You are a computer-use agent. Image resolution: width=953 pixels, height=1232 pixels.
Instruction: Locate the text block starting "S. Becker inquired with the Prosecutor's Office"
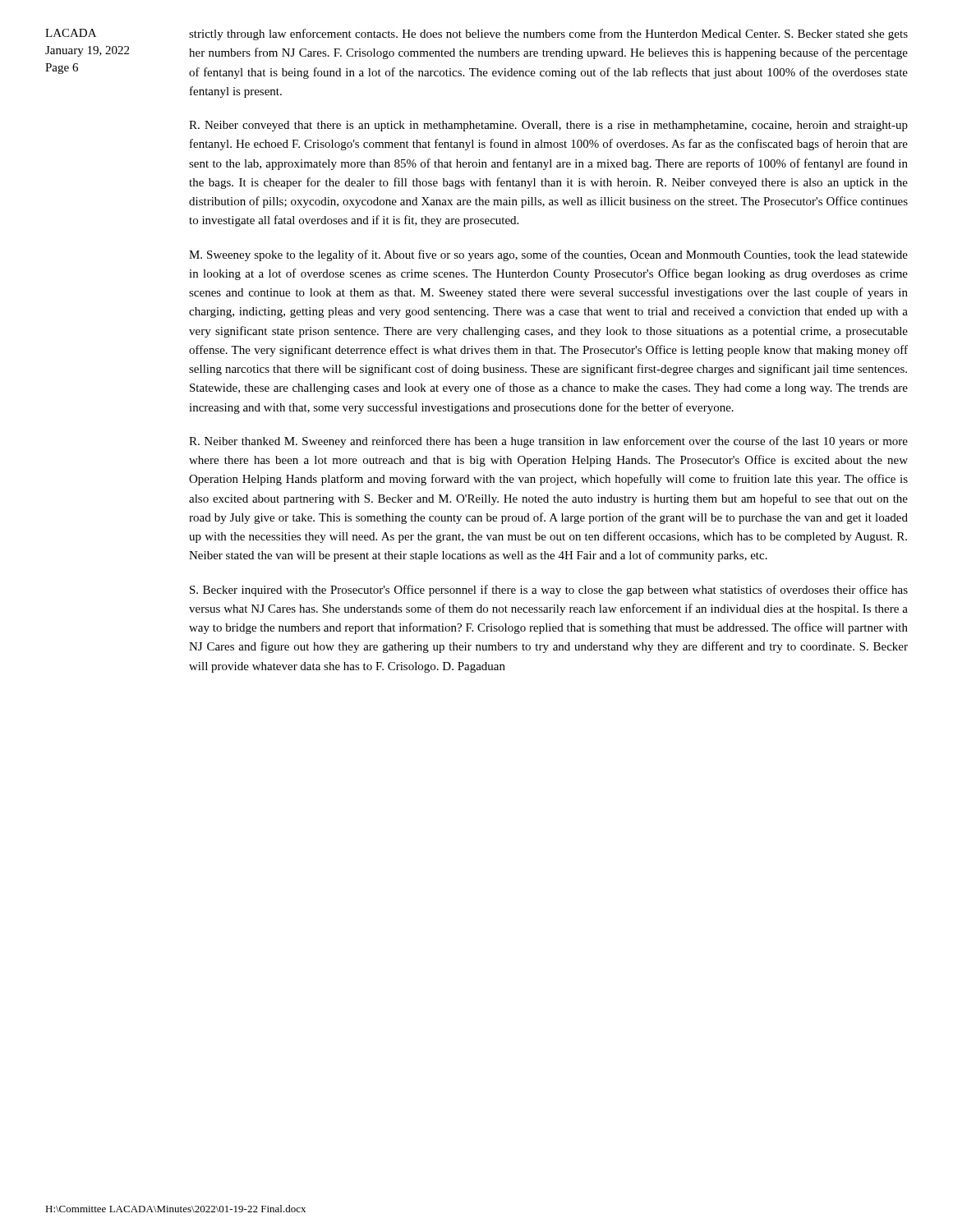pos(548,628)
